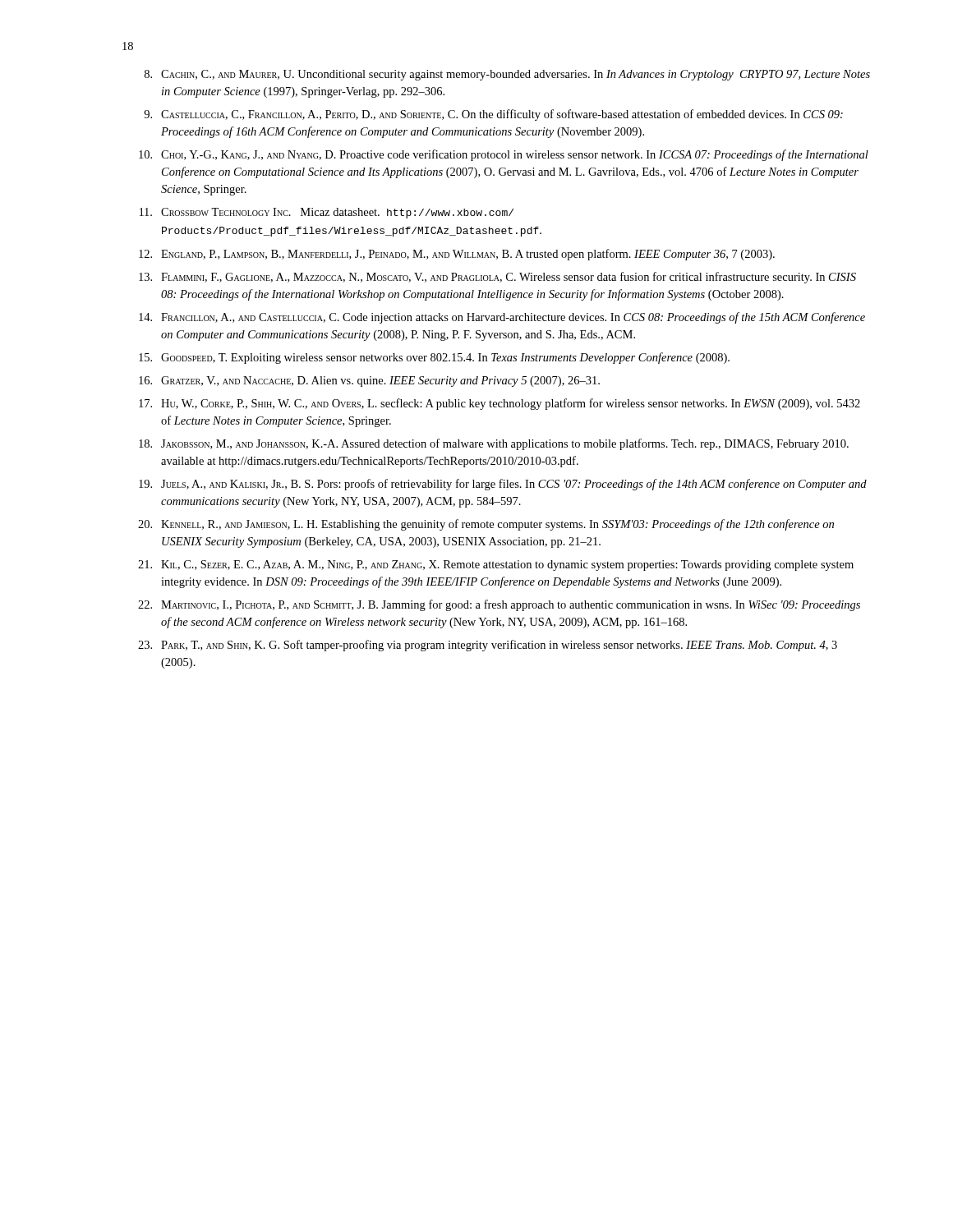Point to the block beginning "11. Crossbow Technology Inc. Micaz datasheet."
953x1232 pixels.
coord(496,222)
